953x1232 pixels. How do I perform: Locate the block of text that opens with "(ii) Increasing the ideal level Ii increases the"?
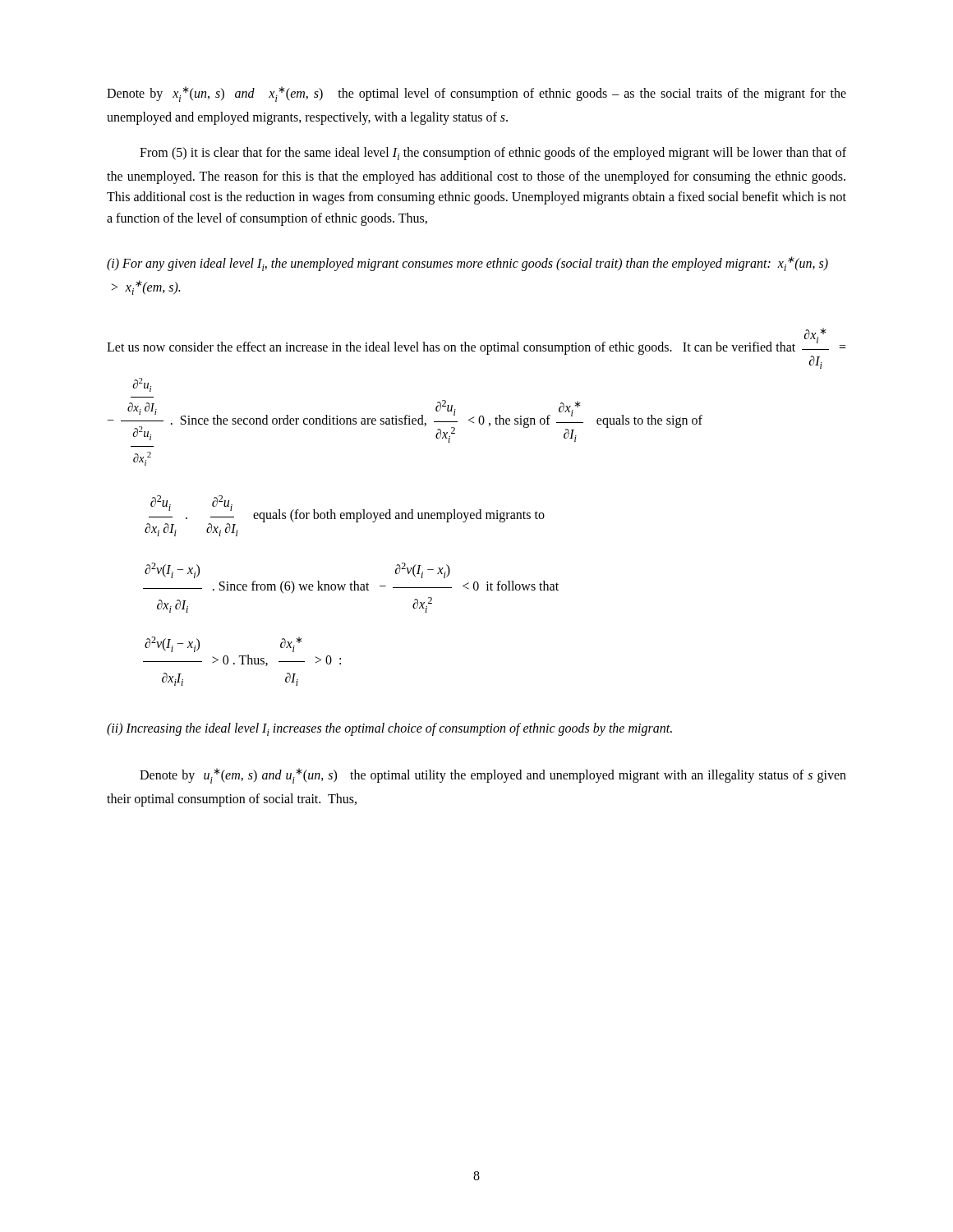point(390,730)
